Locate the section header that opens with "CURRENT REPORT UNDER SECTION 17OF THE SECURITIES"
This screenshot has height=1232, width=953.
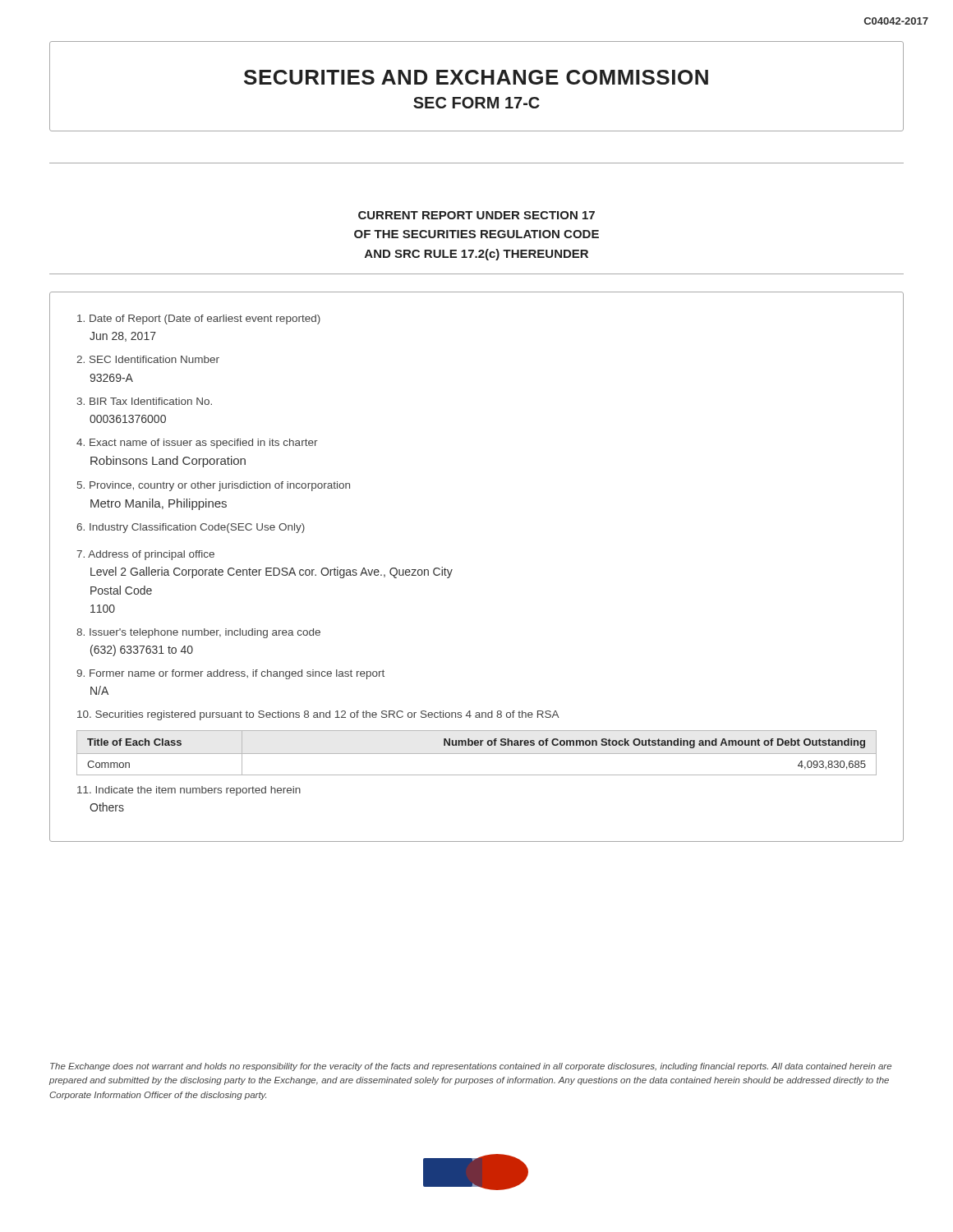(476, 234)
